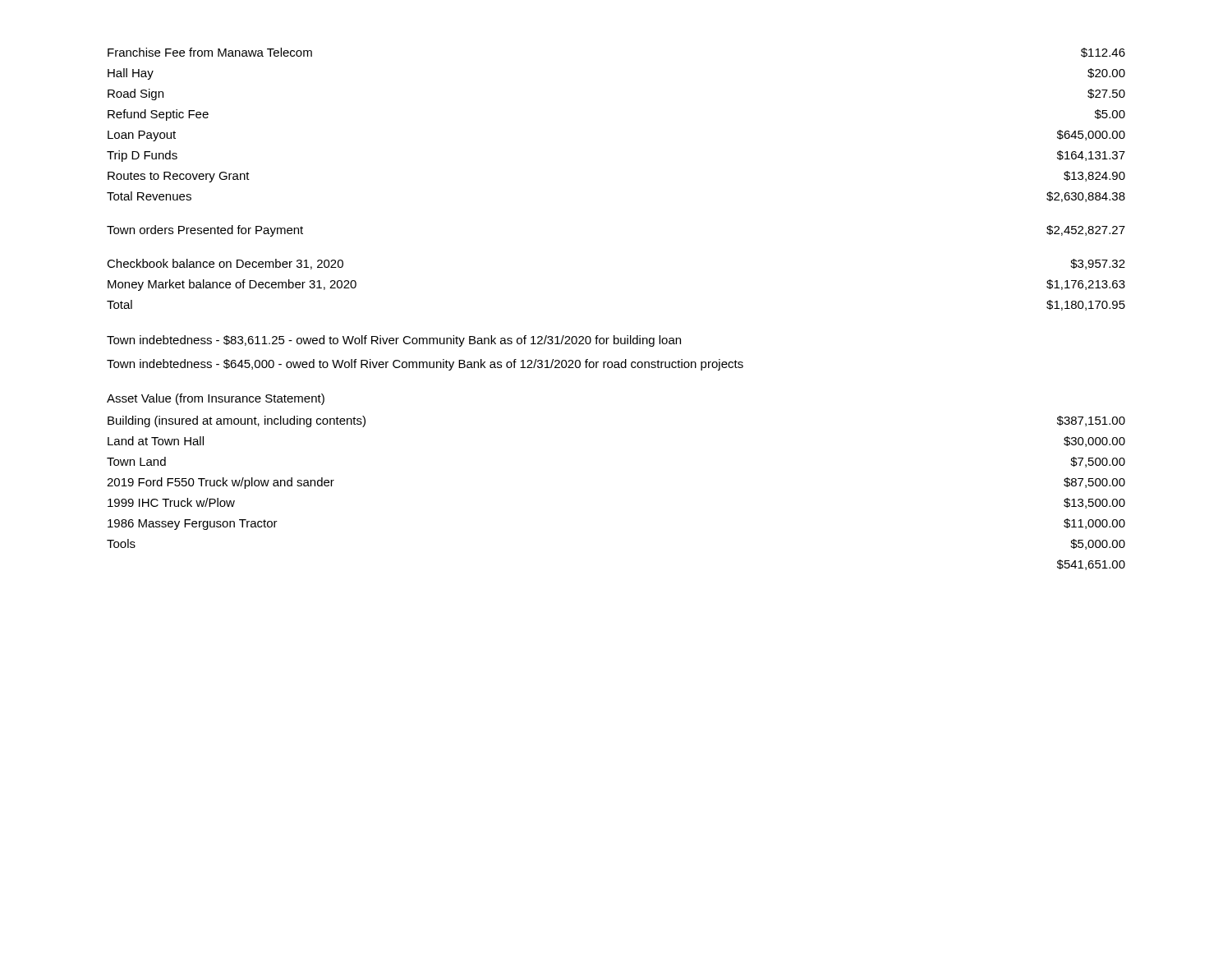The image size is (1232, 953).
Task: Click where it says "Trip D Funds $164,131.37"
Action: click(x=147, y=156)
